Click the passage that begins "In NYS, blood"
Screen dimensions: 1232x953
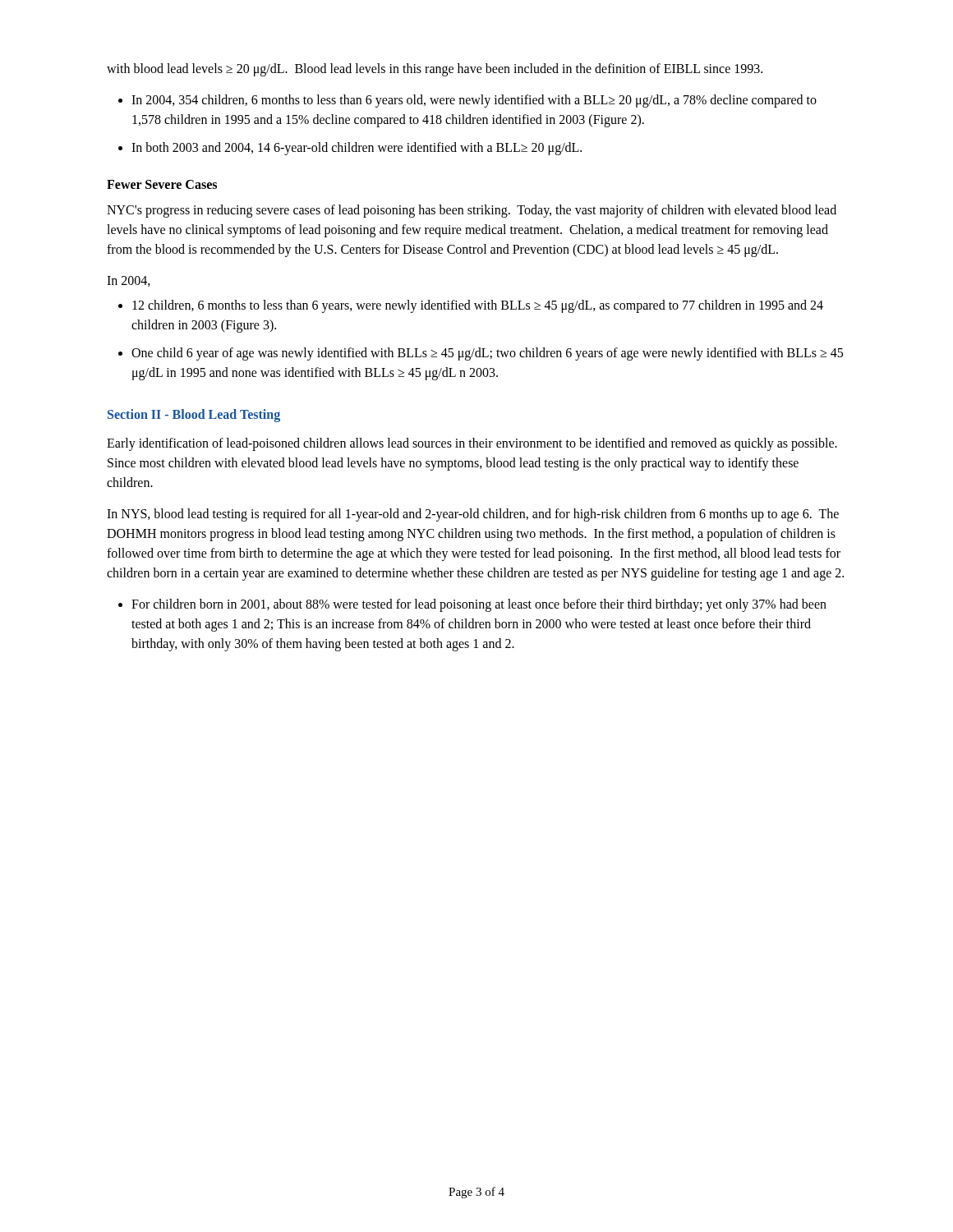(x=476, y=543)
